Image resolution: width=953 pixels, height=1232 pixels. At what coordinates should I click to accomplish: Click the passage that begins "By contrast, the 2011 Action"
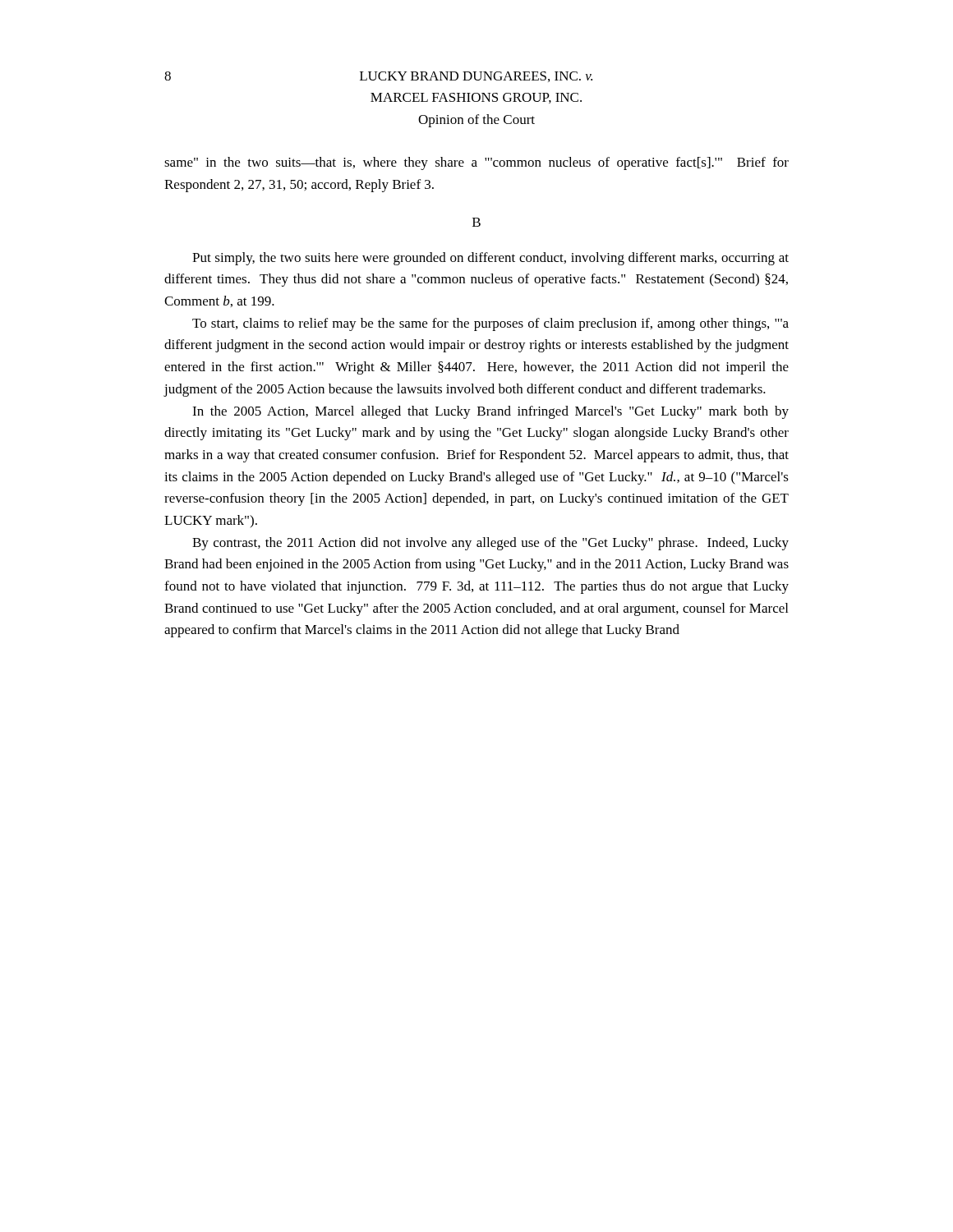tap(476, 586)
